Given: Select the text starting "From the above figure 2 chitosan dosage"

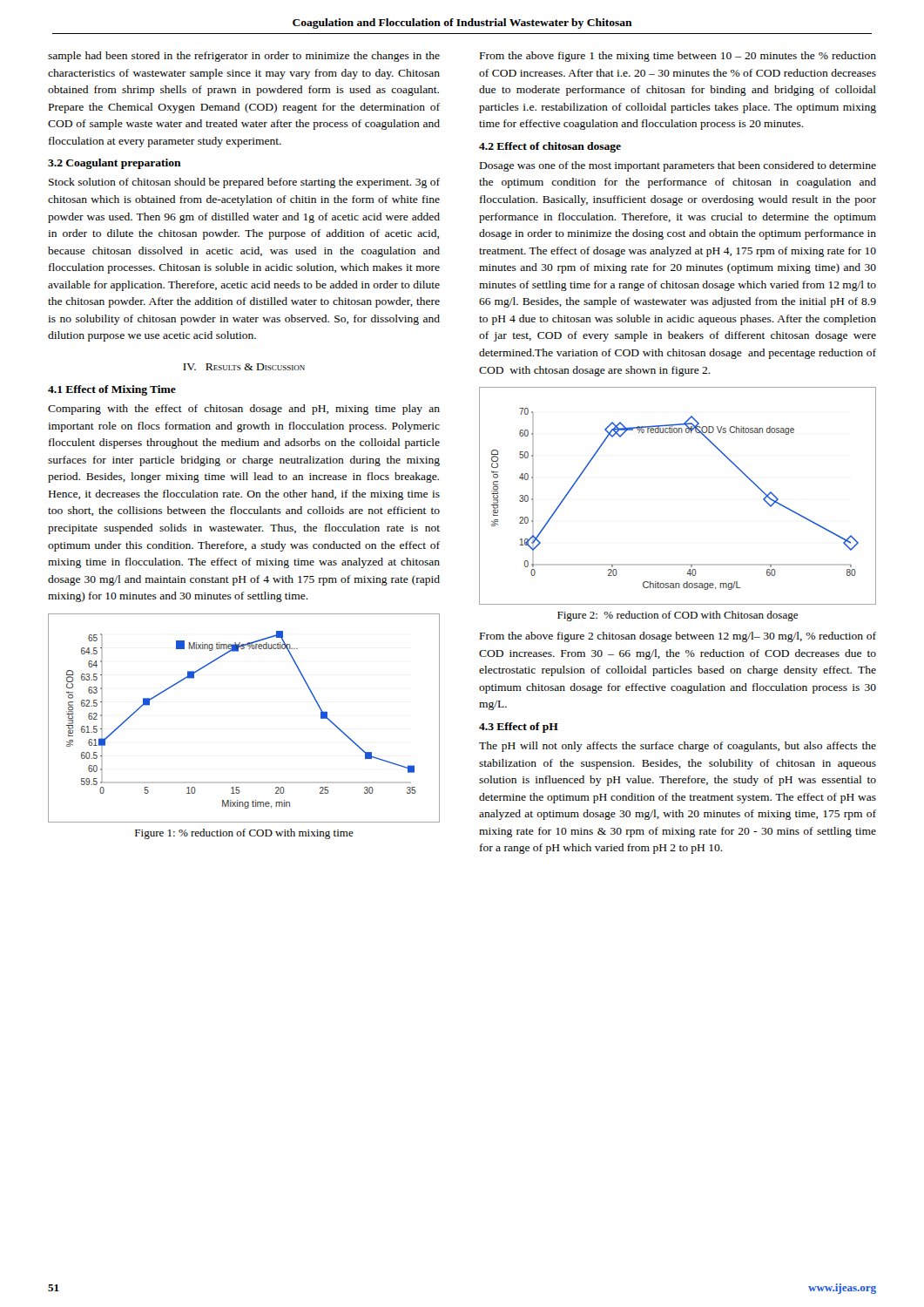Looking at the screenshot, I should point(678,670).
